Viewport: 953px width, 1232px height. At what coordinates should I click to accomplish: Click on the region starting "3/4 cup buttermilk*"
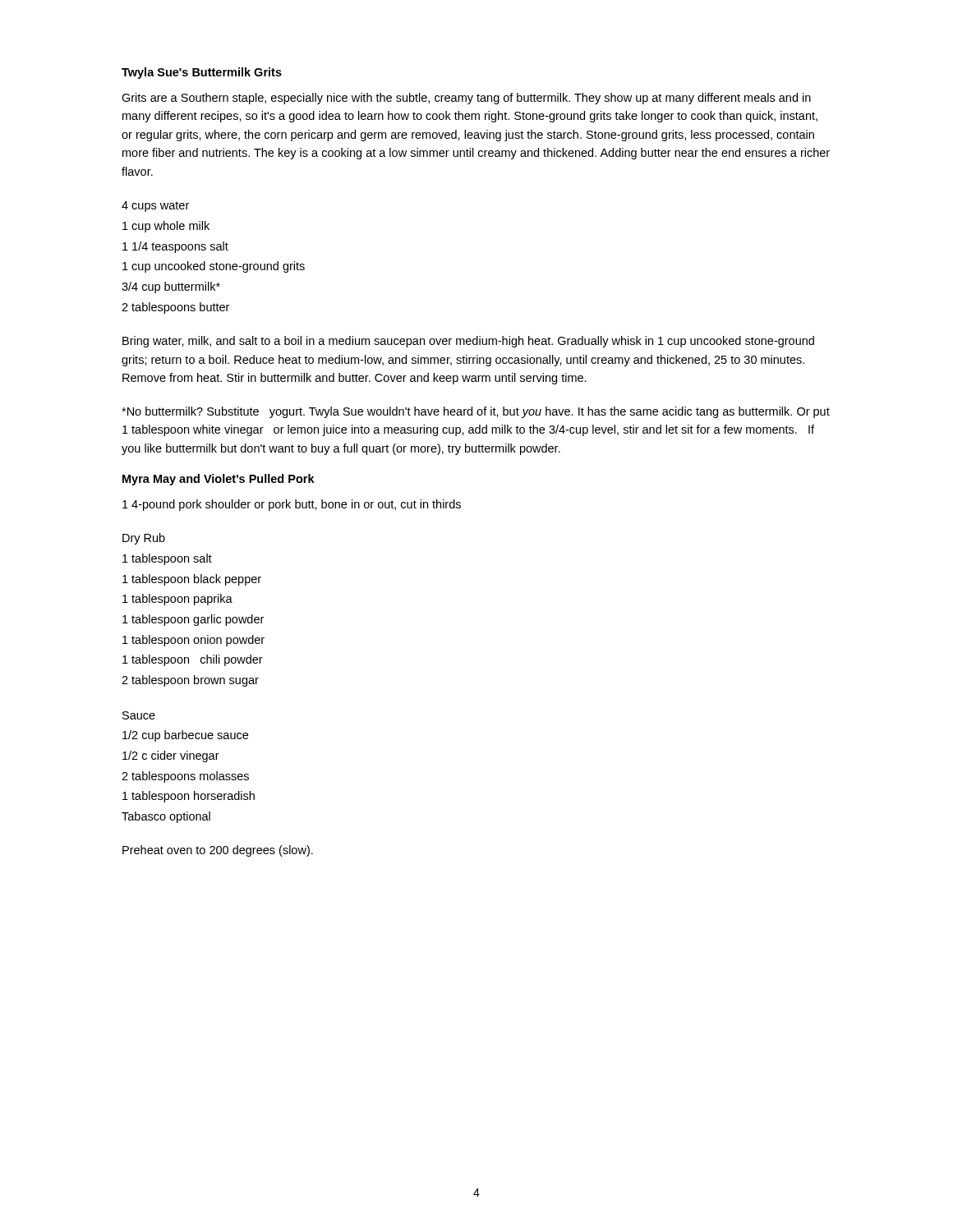pyautogui.click(x=171, y=287)
